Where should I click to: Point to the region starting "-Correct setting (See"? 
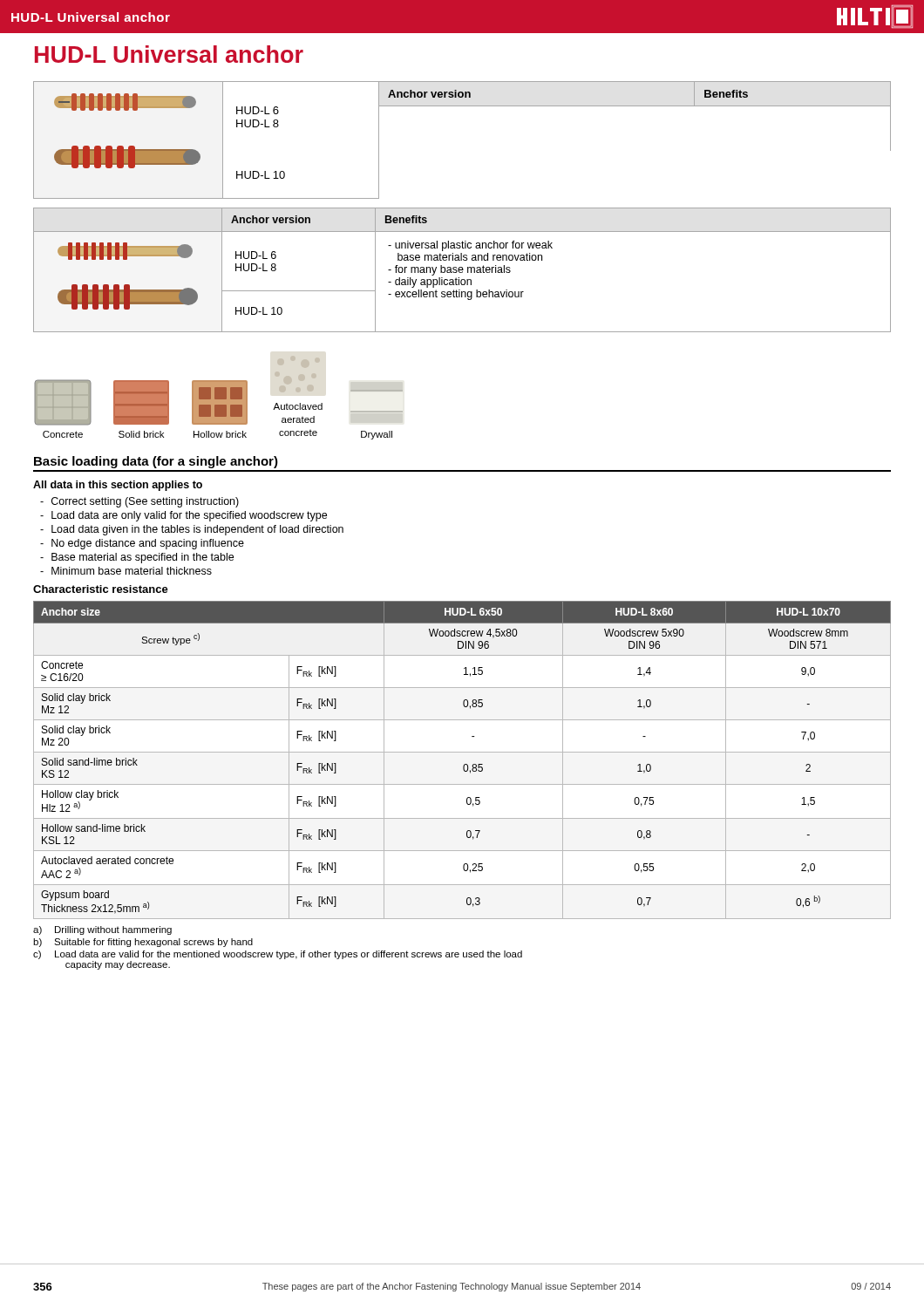coord(140,501)
